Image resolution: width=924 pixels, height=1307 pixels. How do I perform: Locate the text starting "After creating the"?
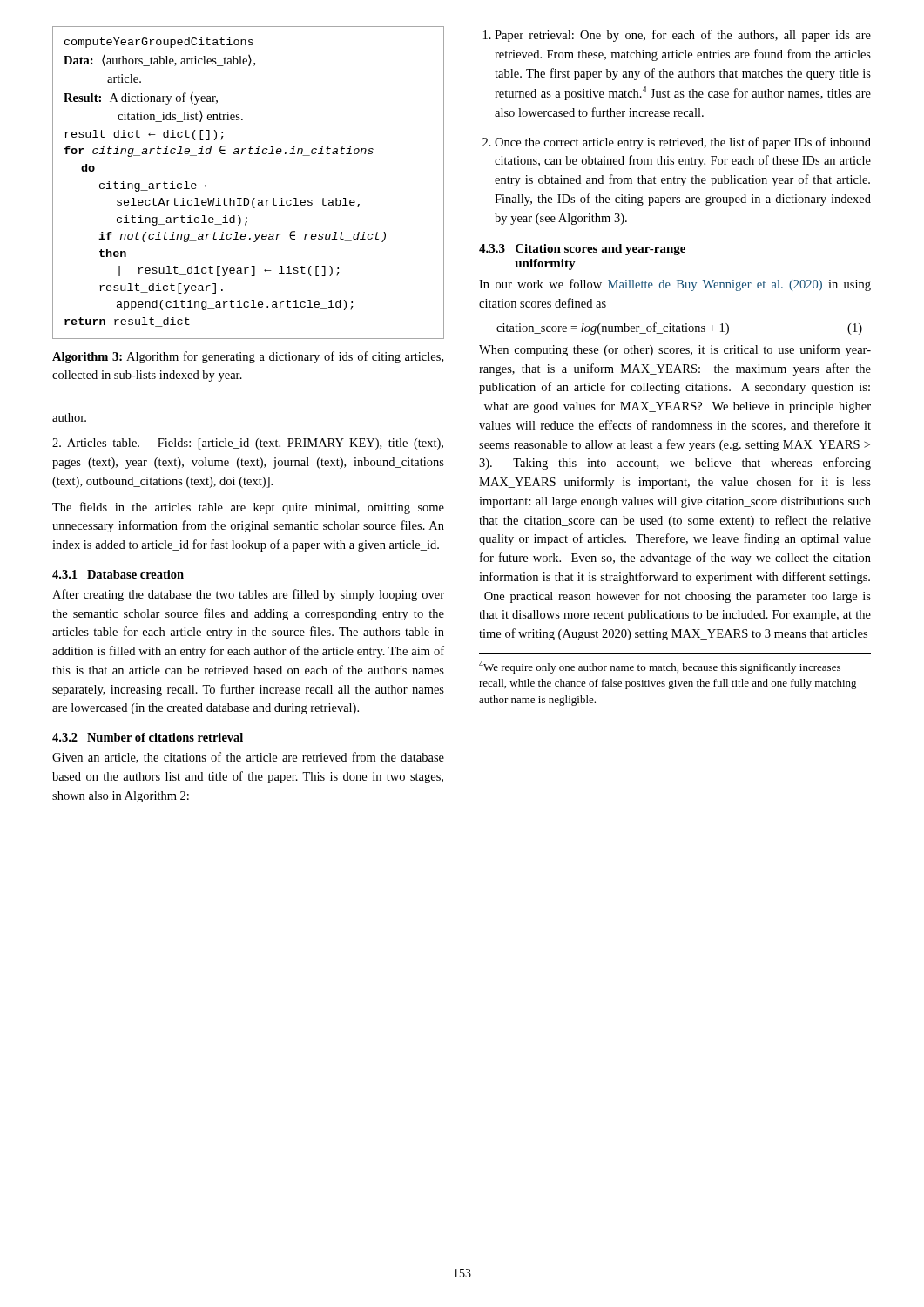pos(248,651)
